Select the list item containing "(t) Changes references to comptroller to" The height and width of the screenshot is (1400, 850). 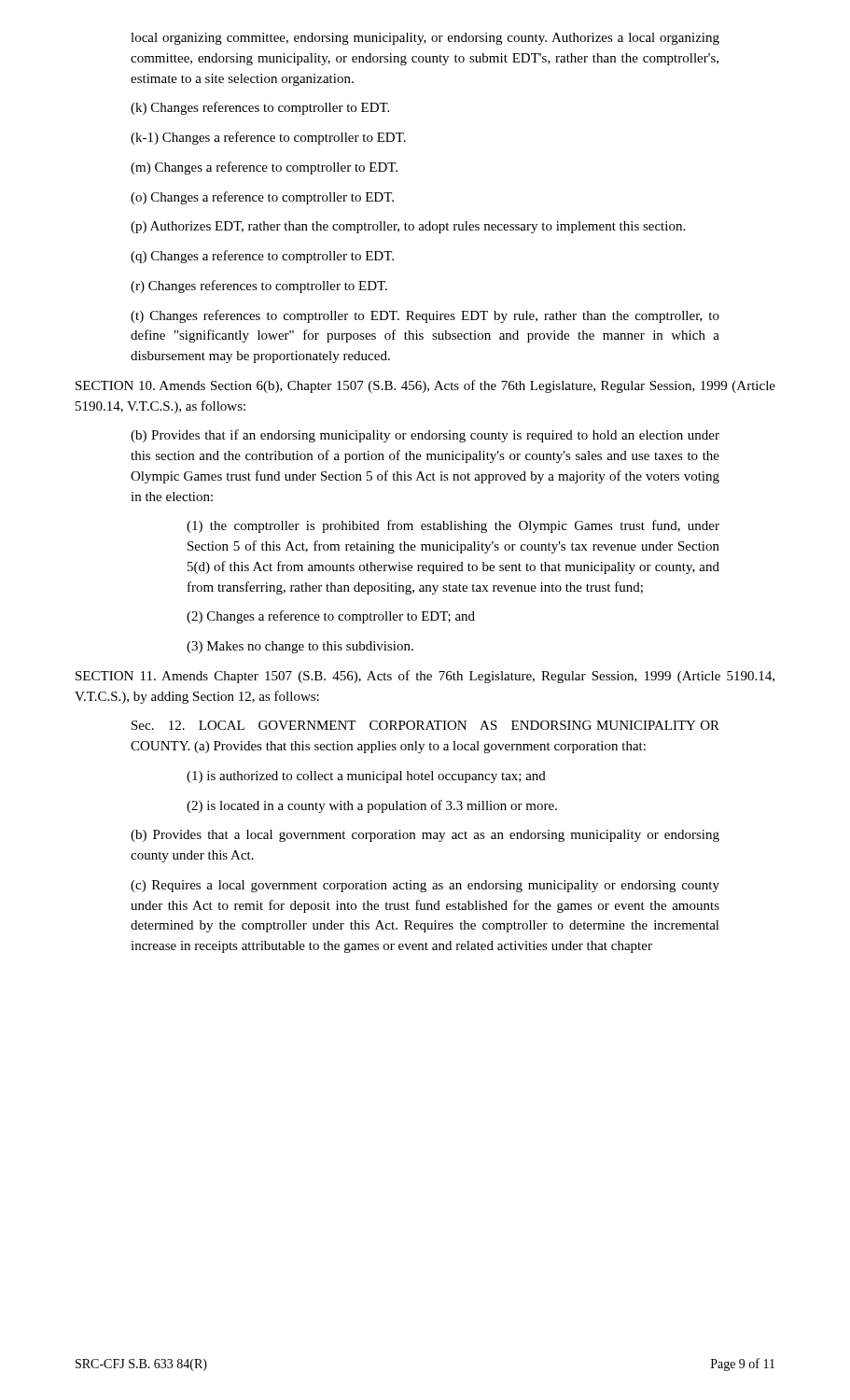(x=425, y=336)
